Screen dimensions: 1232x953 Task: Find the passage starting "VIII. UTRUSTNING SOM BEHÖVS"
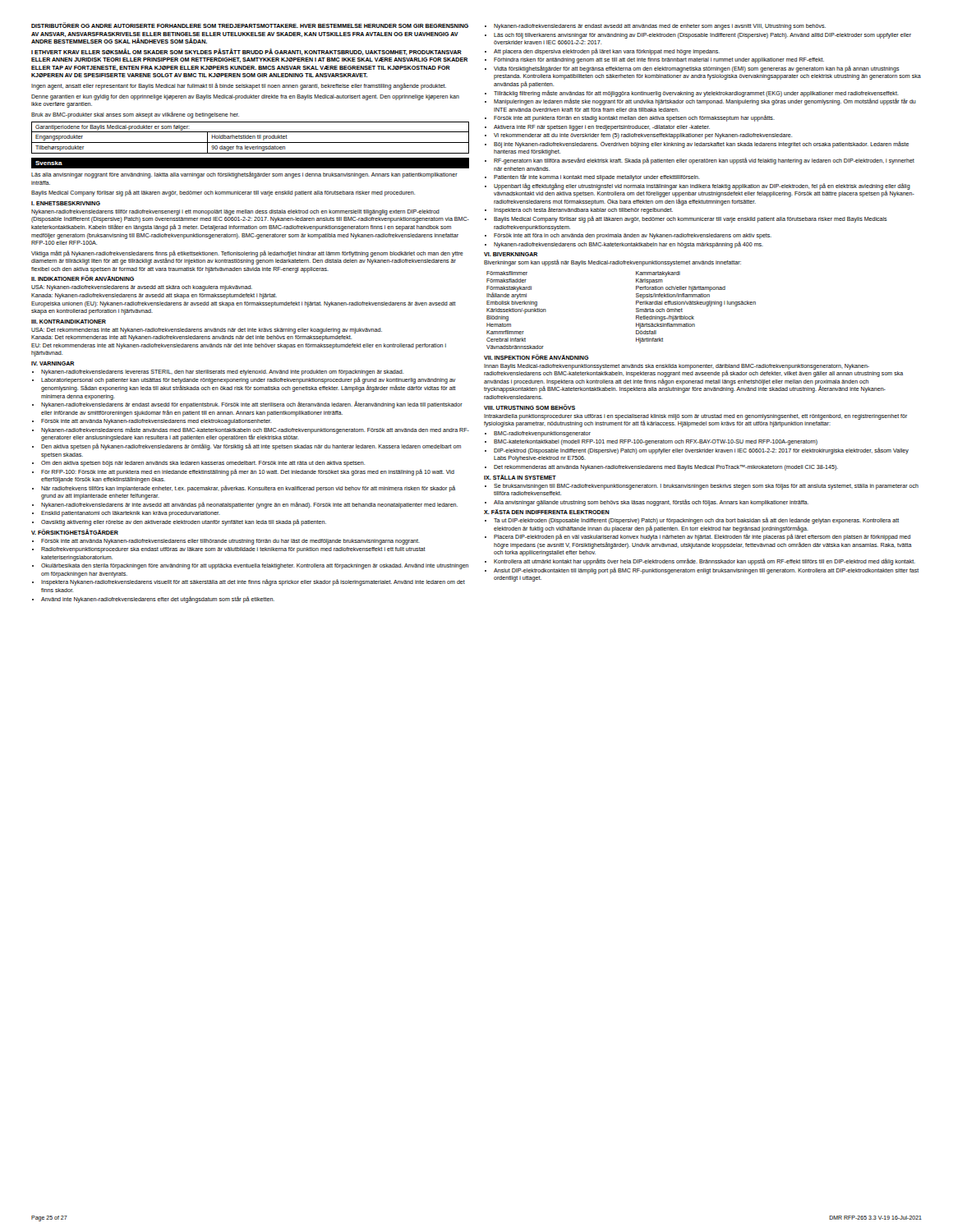coord(530,408)
